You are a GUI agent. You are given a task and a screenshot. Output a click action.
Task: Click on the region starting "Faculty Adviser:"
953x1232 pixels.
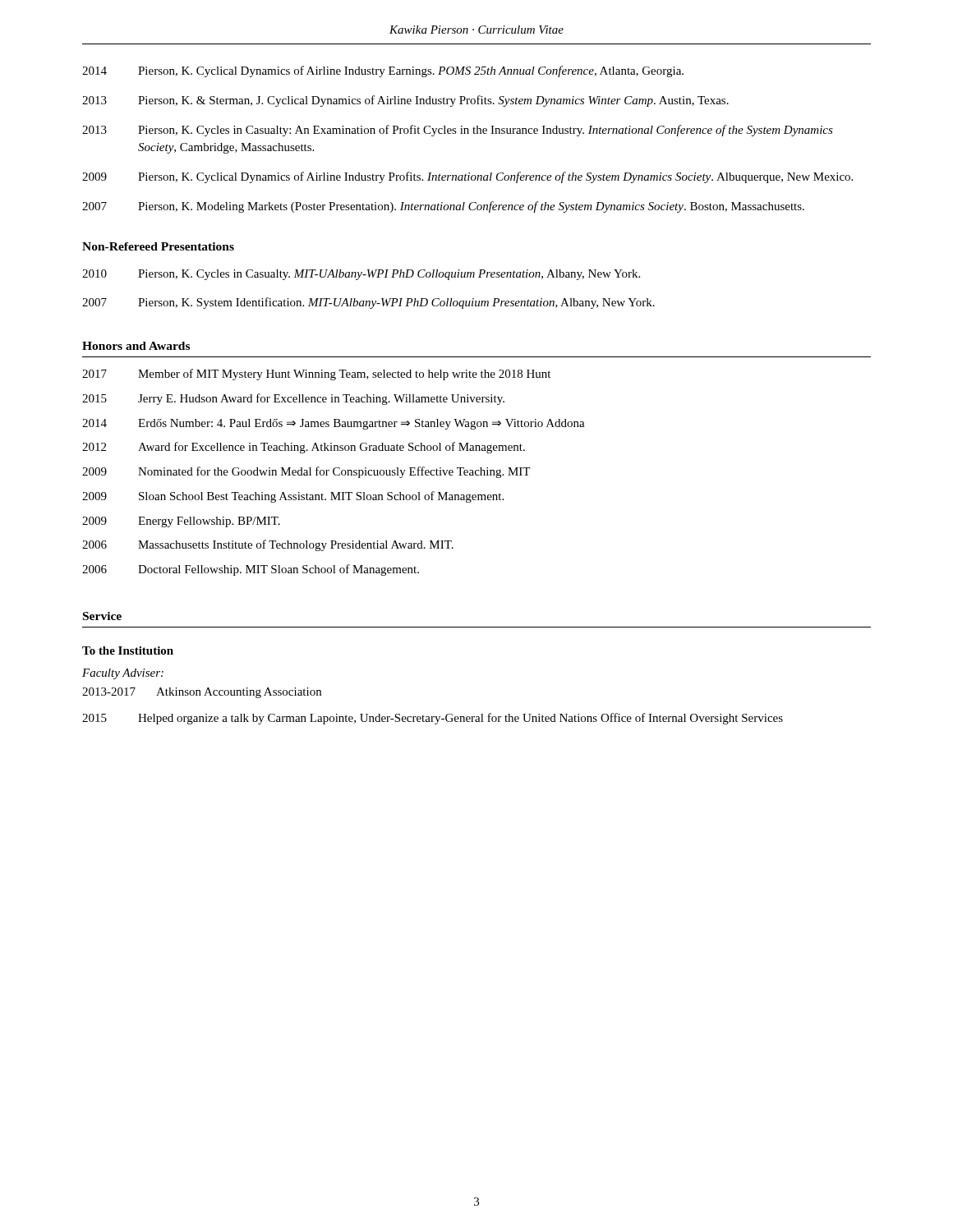123,672
